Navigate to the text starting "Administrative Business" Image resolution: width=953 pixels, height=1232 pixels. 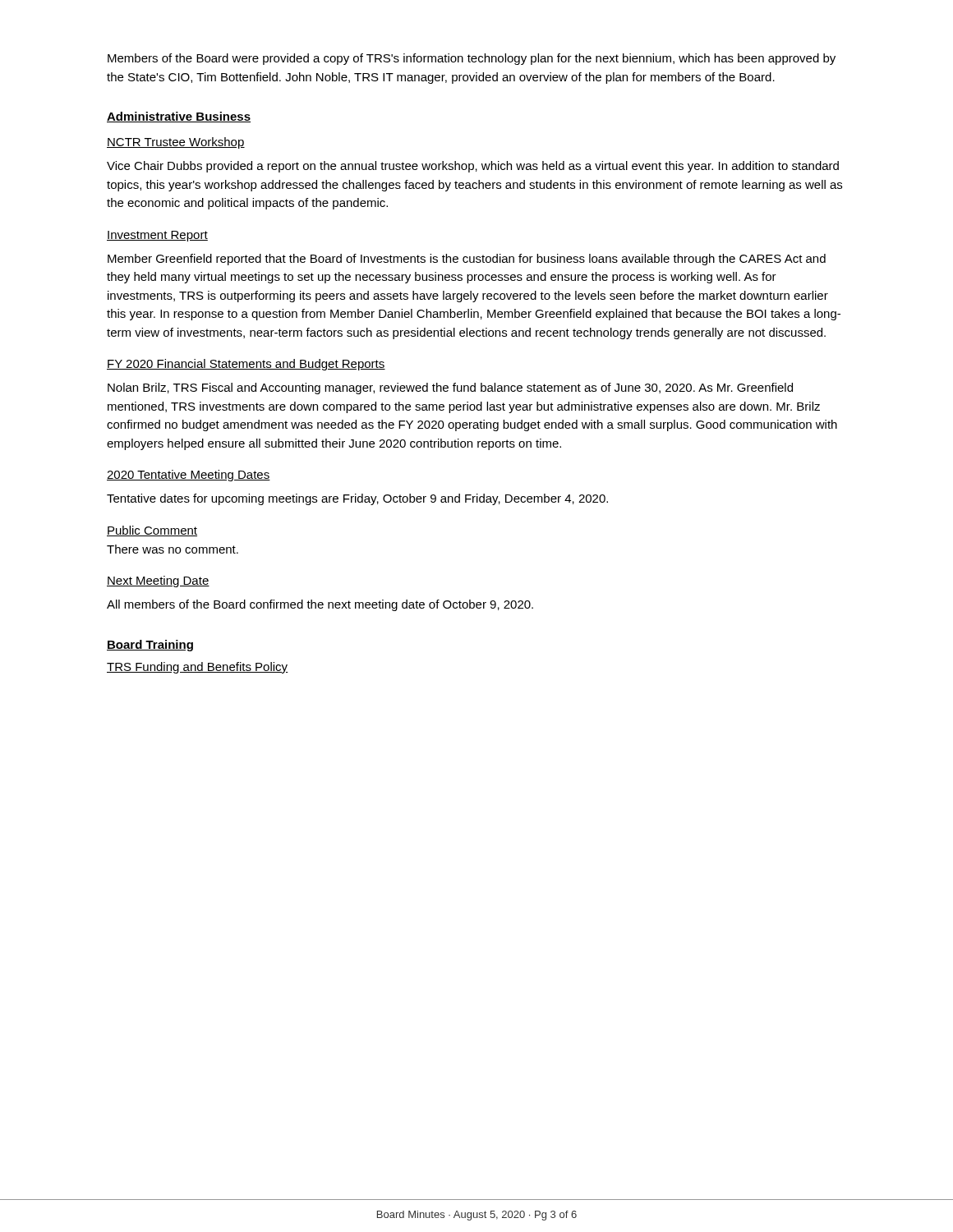[179, 116]
